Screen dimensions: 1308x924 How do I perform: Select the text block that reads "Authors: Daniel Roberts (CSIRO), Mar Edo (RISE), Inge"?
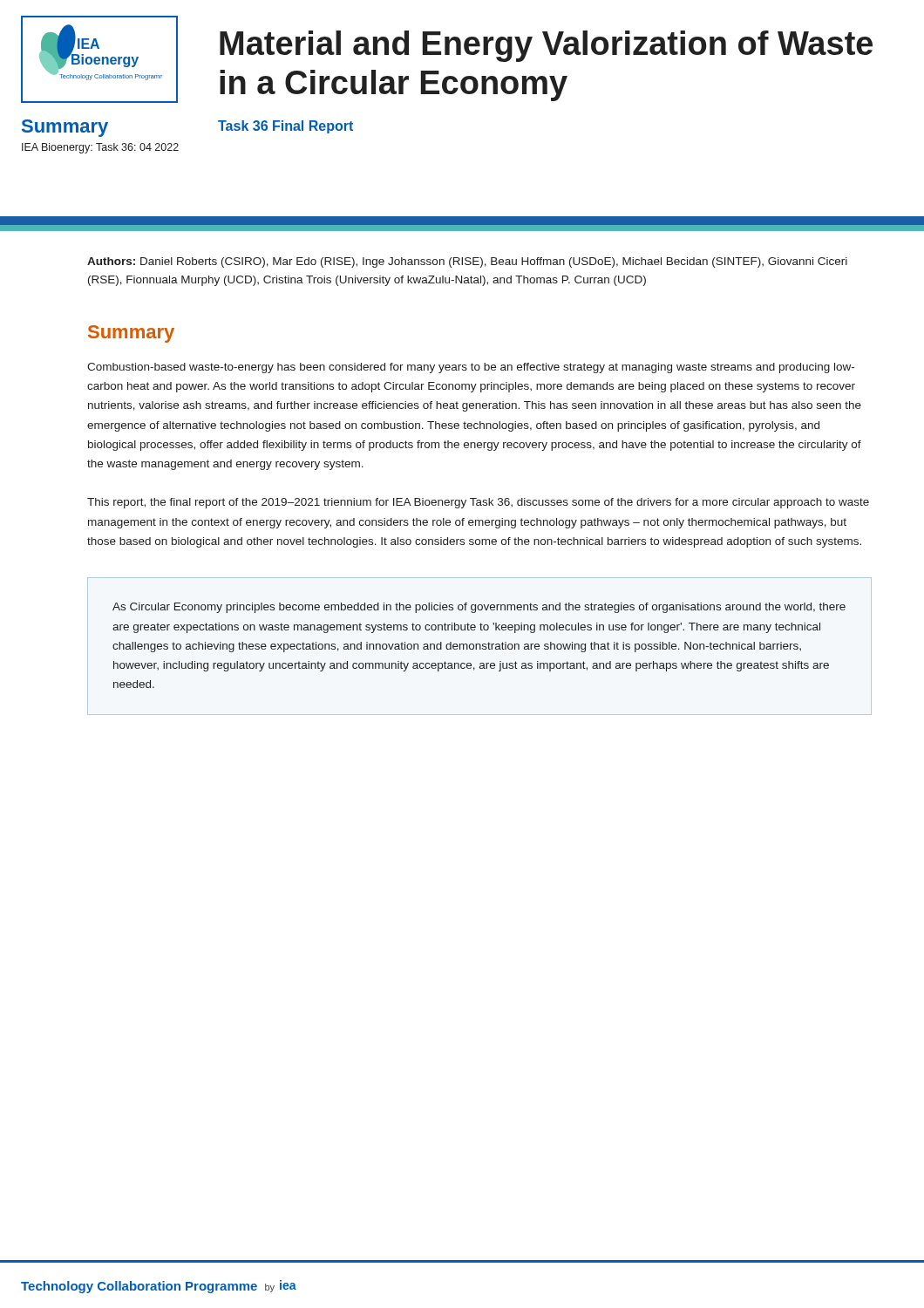click(x=467, y=270)
